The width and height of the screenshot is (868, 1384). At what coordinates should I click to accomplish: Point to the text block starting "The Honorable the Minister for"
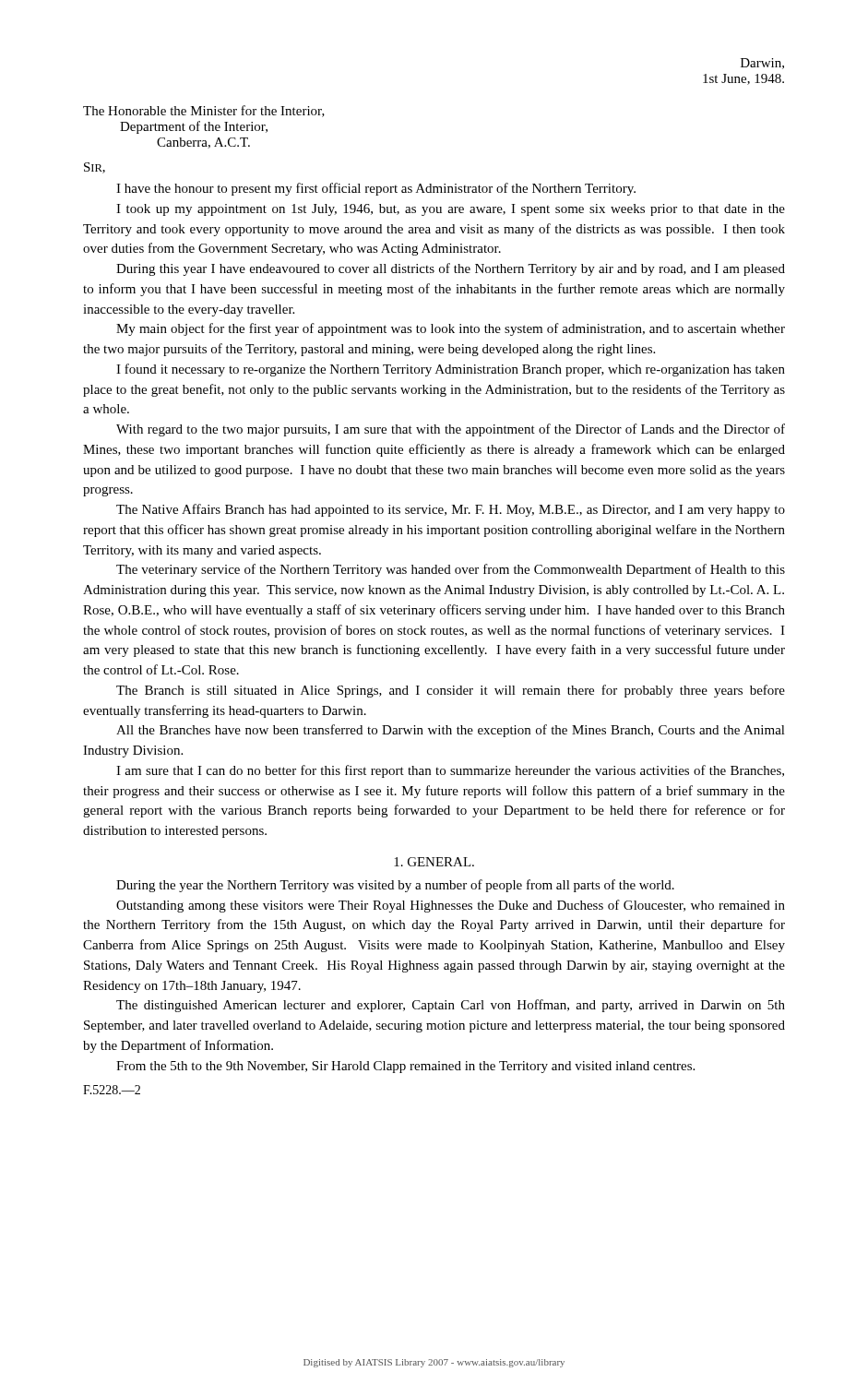(x=204, y=111)
